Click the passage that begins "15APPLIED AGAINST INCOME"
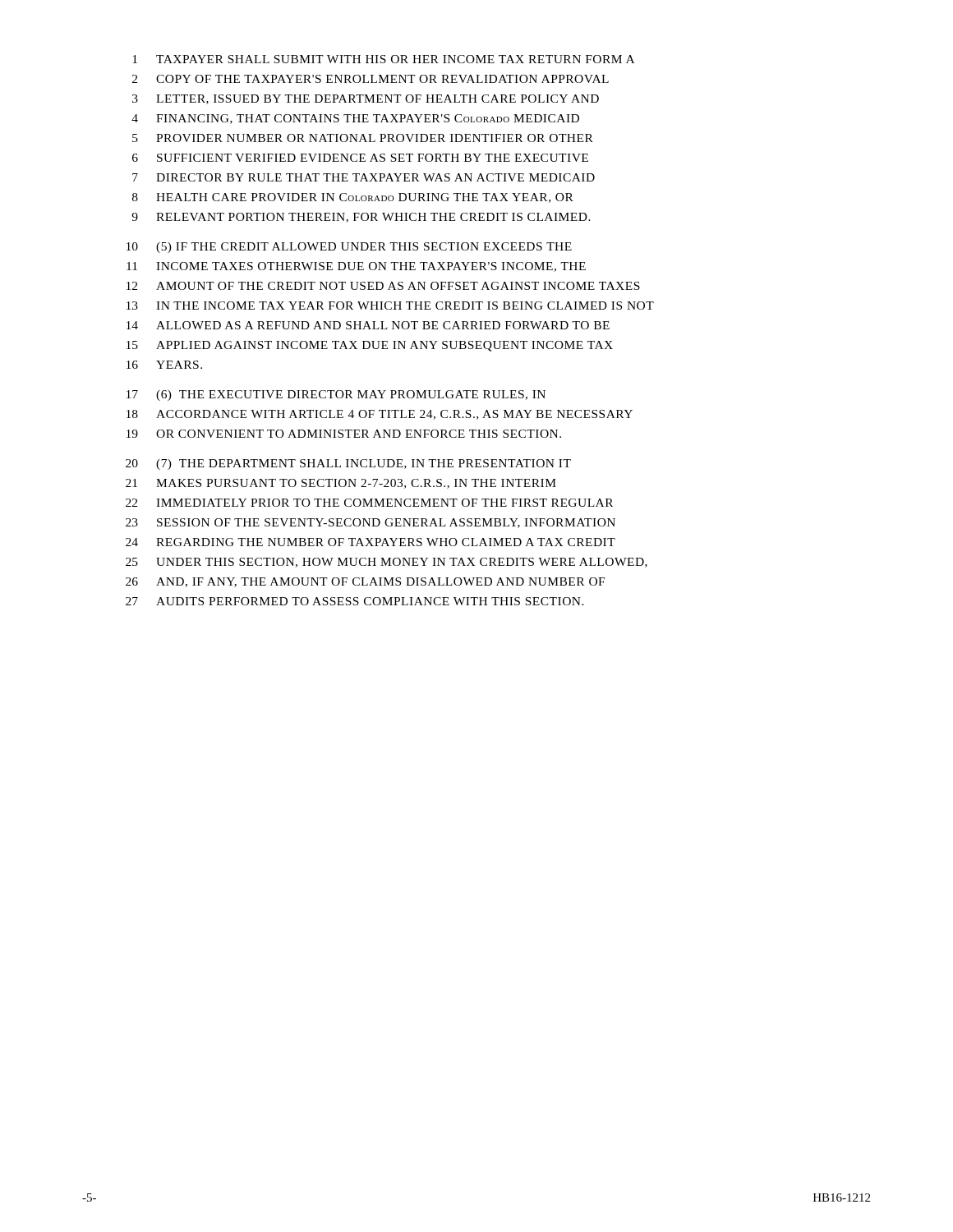The height and width of the screenshot is (1232, 953). click(360, 345)
